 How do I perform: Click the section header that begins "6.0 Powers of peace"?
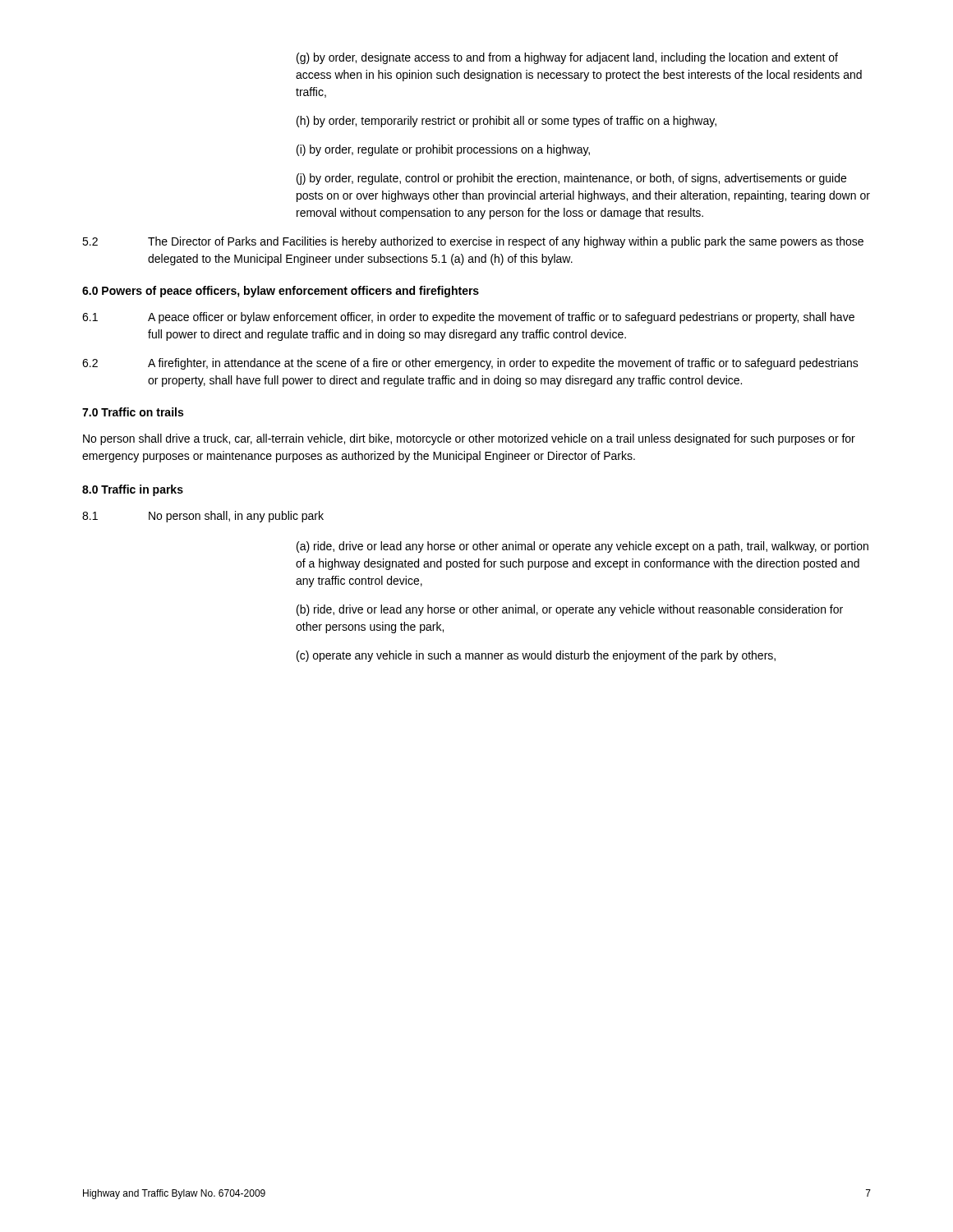pyautogui.click(x=281, y=291)
